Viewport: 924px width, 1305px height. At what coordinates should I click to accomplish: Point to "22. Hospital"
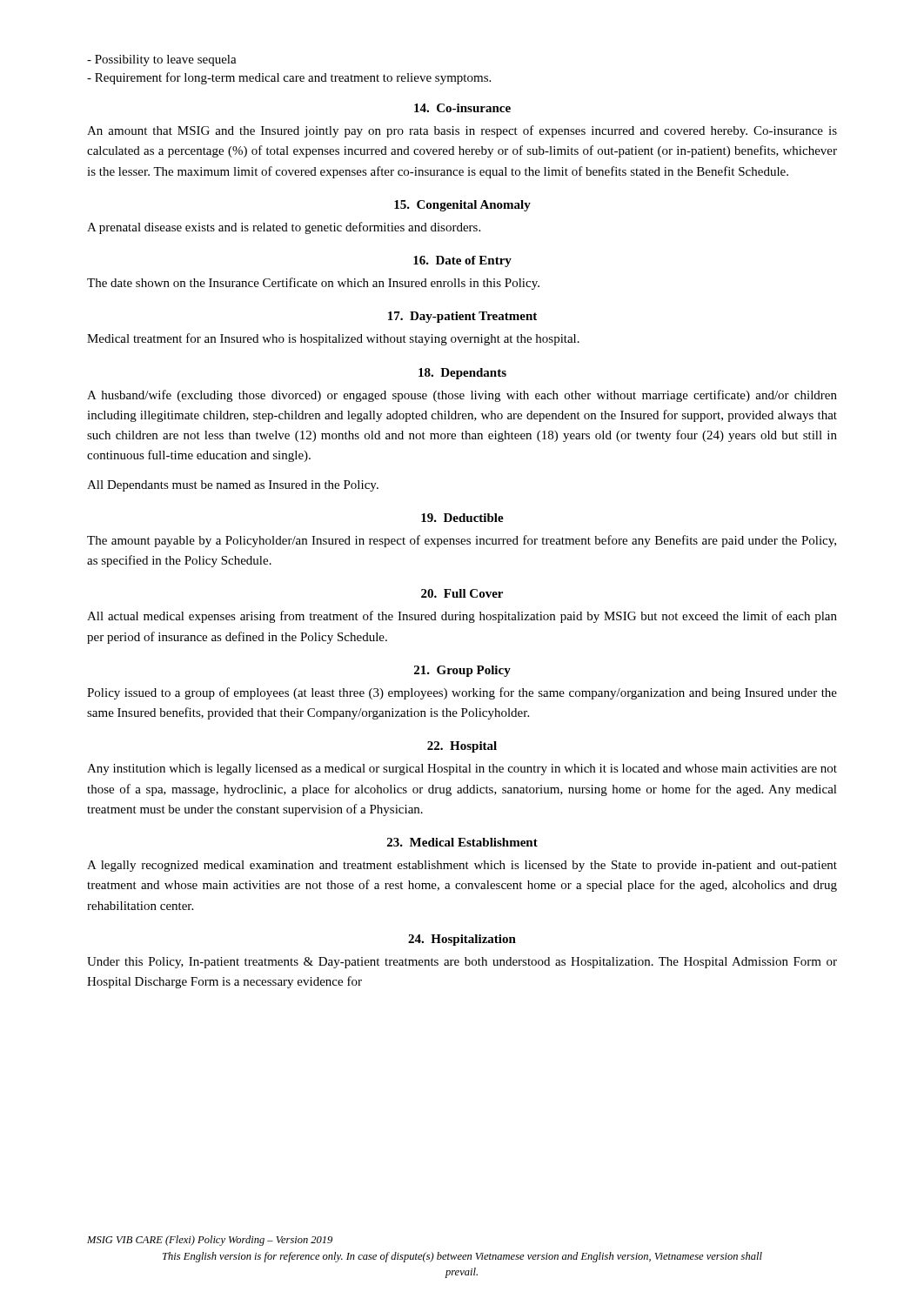tap(462, 746)
